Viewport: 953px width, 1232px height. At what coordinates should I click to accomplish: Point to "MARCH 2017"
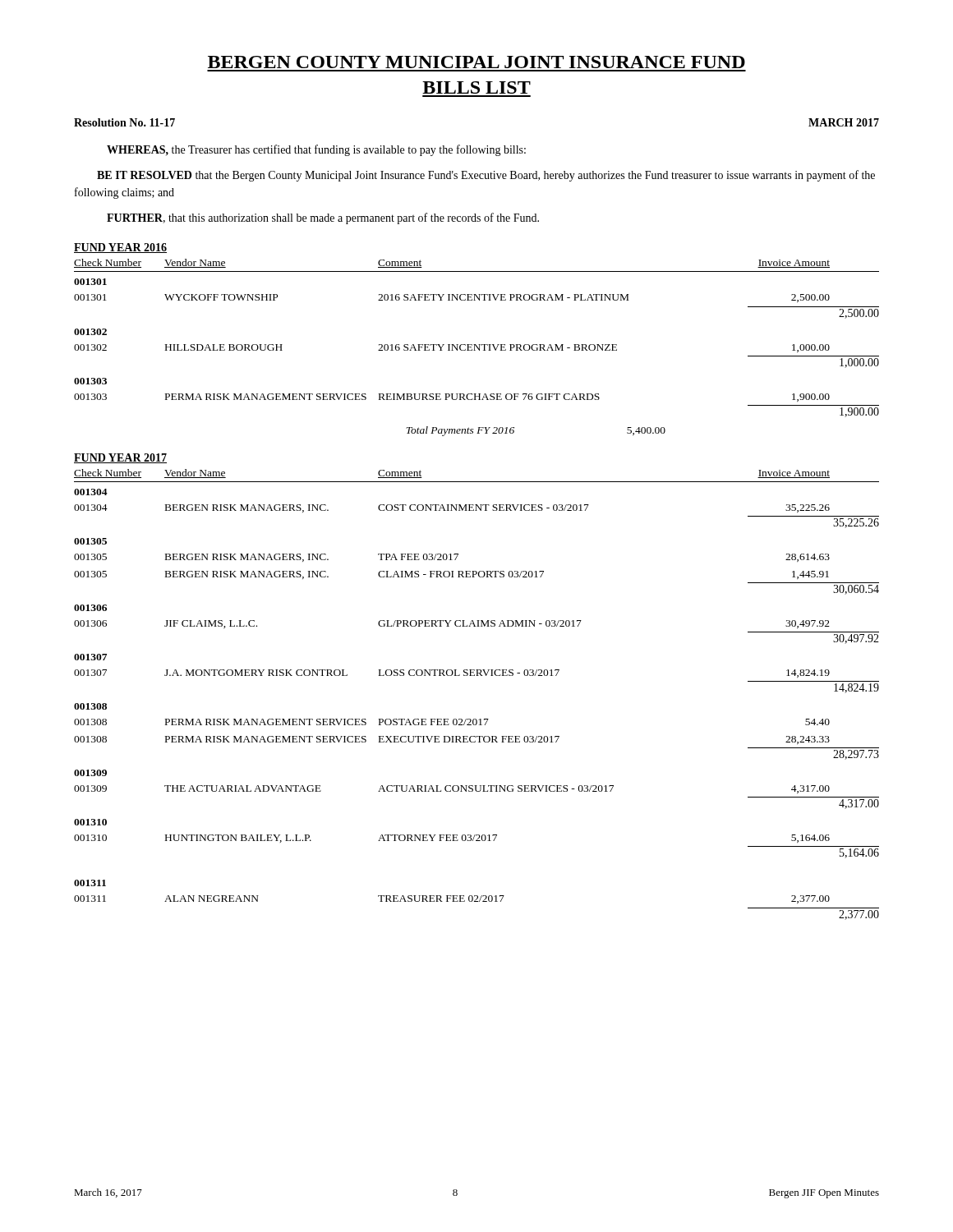point(844,123)
